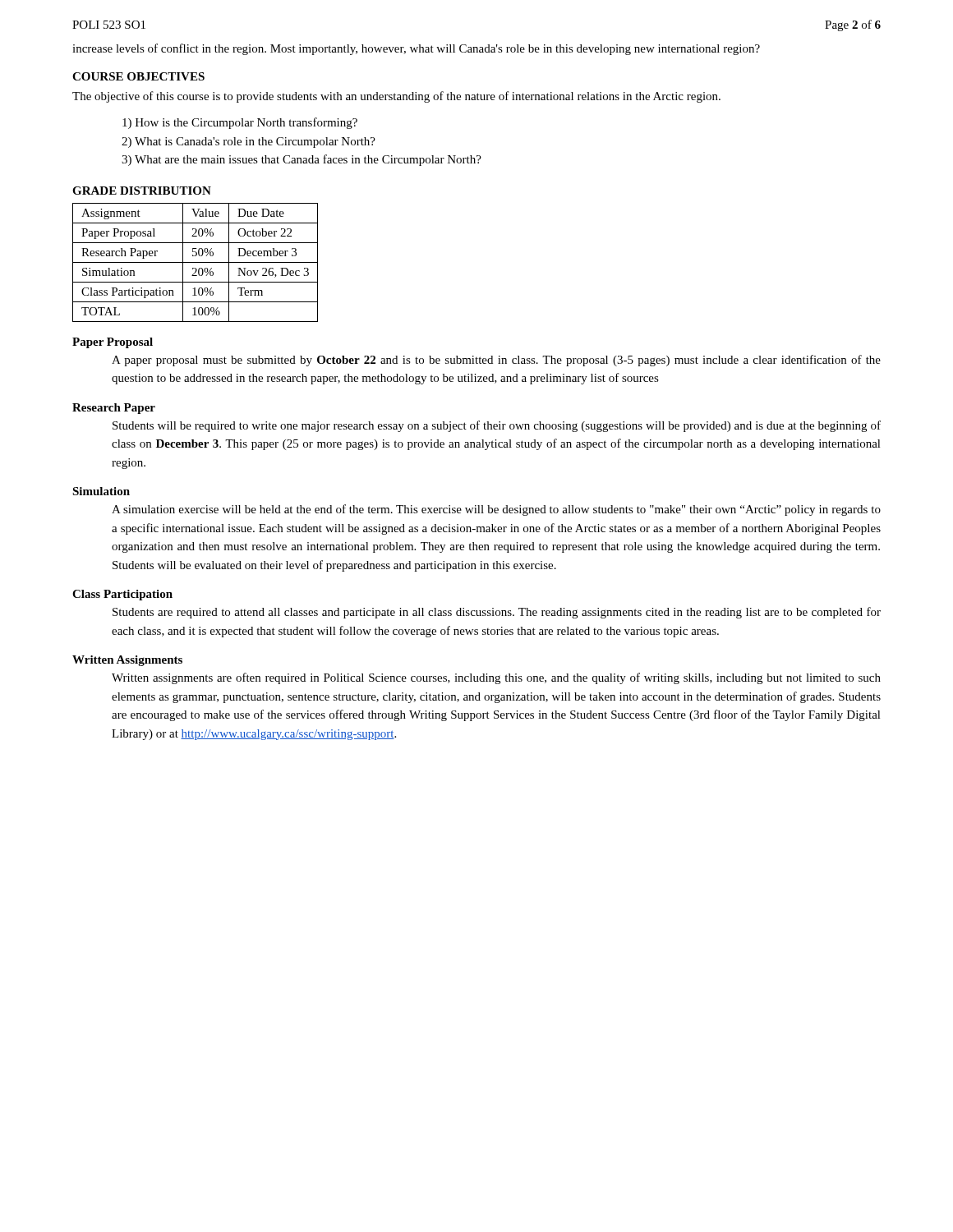The height and width of the screenshot is (1232, 953).
Task: Point to the block beginning "A simulation exercise will be held at"
Action: (496, 537)
